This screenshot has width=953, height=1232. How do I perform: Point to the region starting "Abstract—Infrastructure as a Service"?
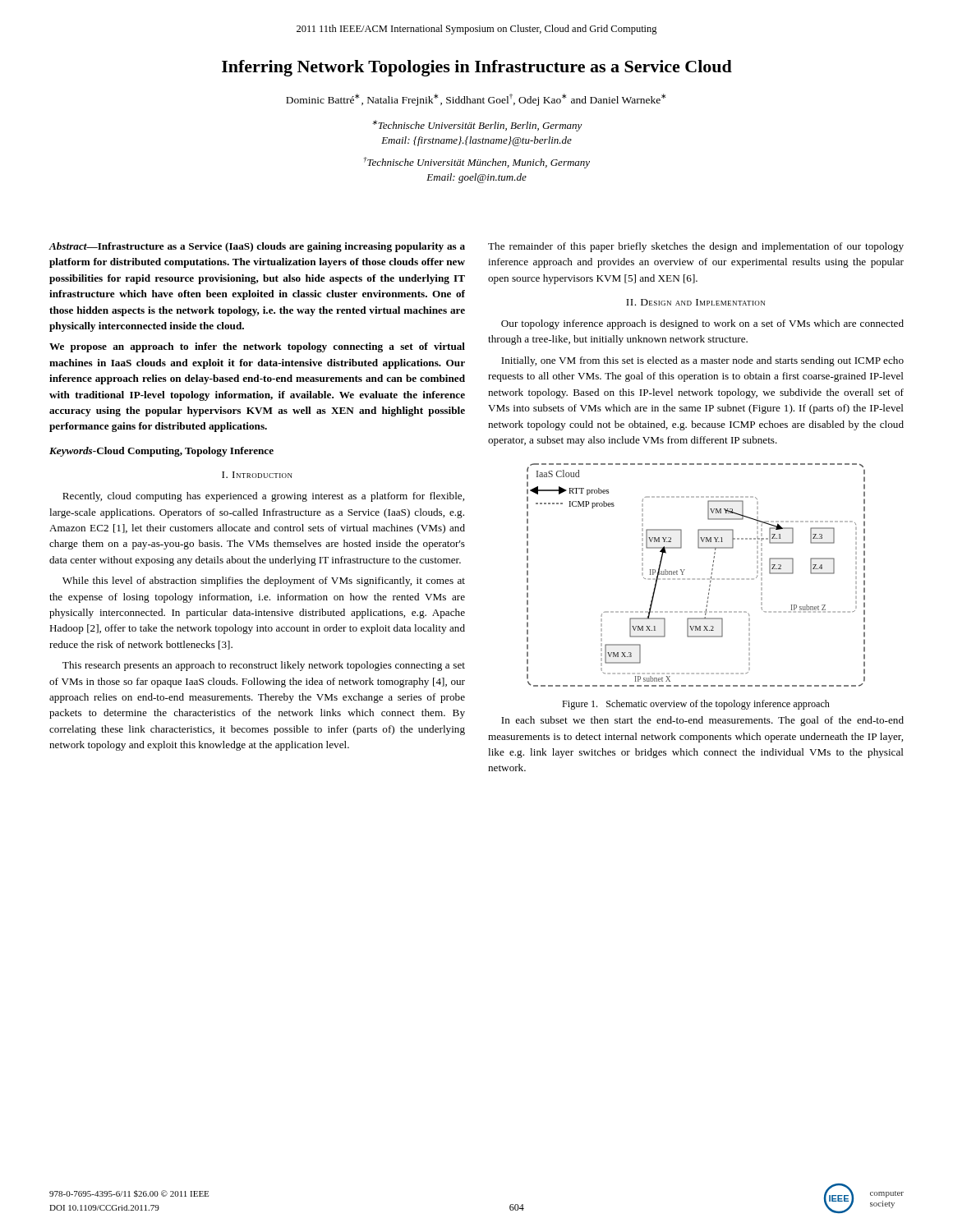[x=257, y=336]
